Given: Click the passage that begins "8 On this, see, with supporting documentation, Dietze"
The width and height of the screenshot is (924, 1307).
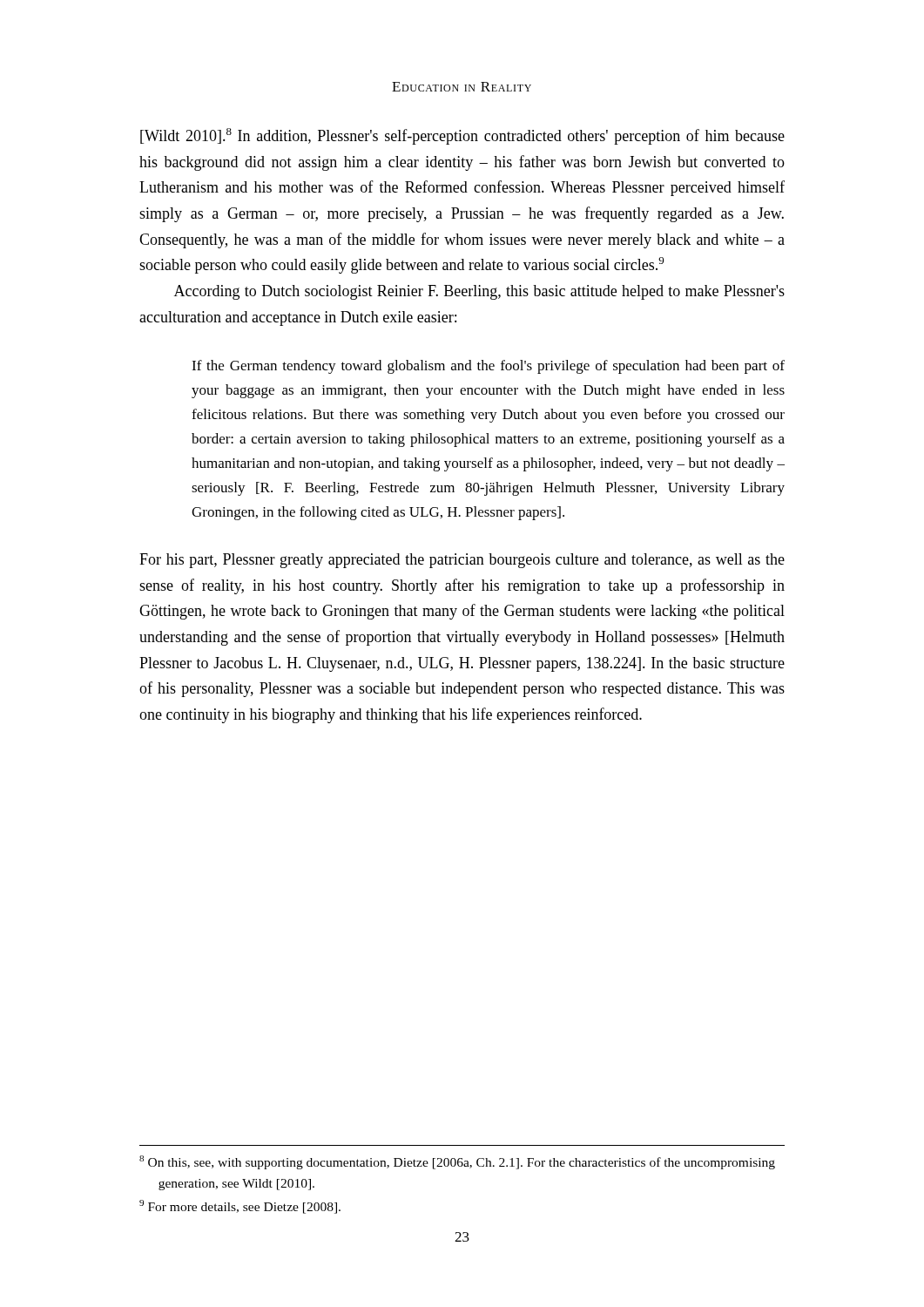Looking at the screenshot, I should coord(457,1162).
